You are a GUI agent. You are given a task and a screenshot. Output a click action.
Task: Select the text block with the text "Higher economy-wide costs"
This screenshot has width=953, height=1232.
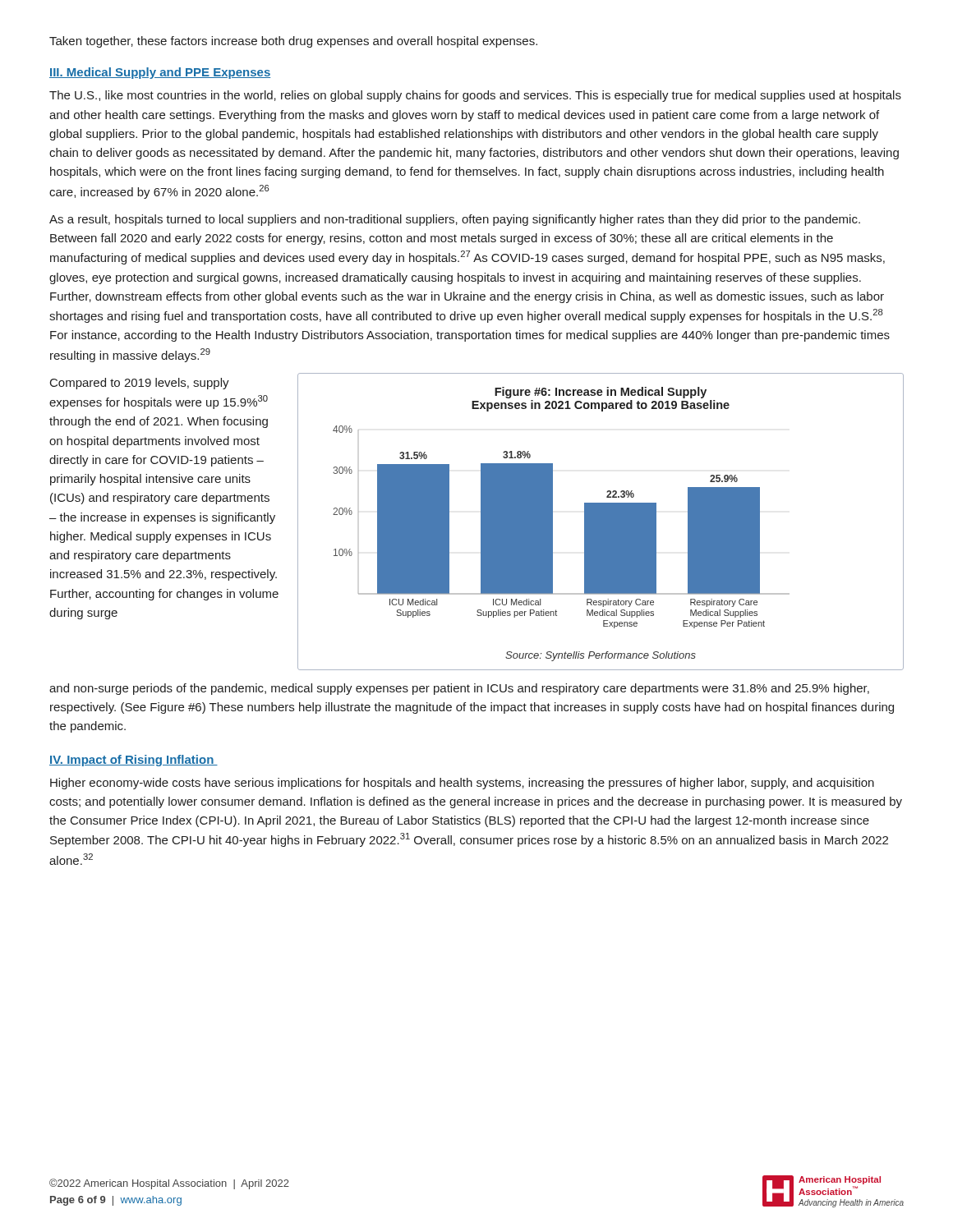476,821
